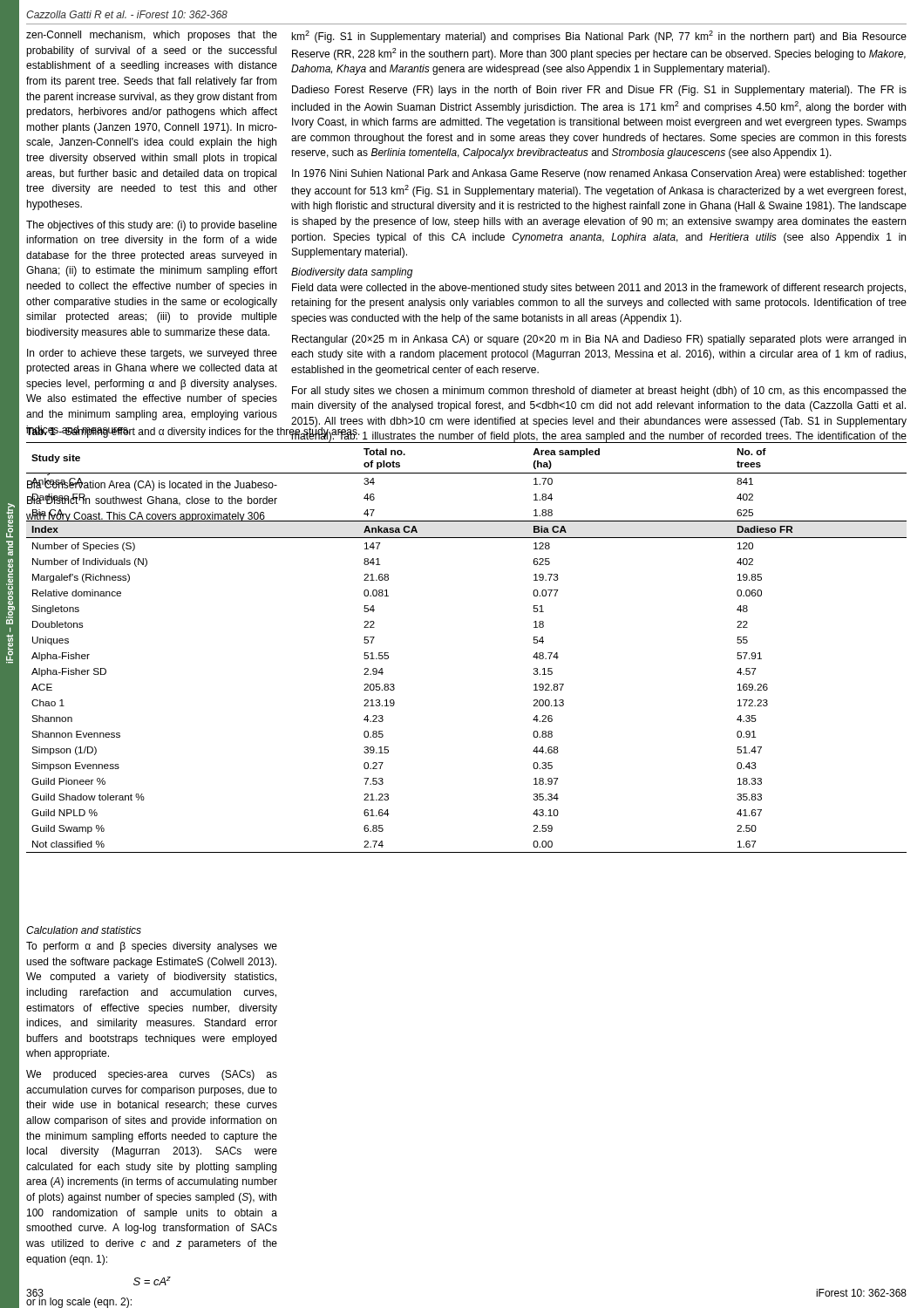Locate the text "Calculation and statistics"
924x1308 pixels.
point(84,930)
